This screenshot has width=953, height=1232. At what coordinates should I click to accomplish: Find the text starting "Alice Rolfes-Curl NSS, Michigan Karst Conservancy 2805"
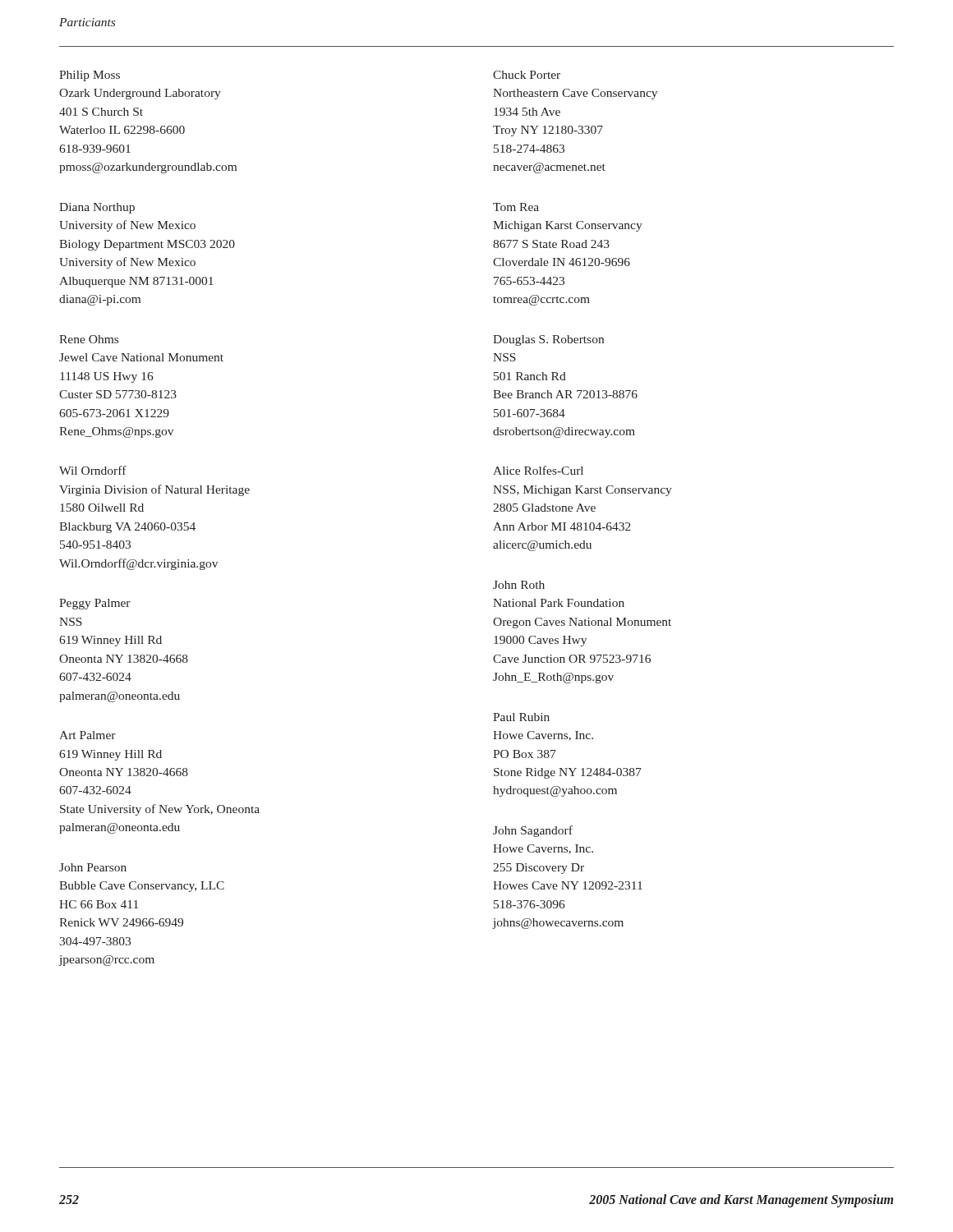click(x=538, y=470)
